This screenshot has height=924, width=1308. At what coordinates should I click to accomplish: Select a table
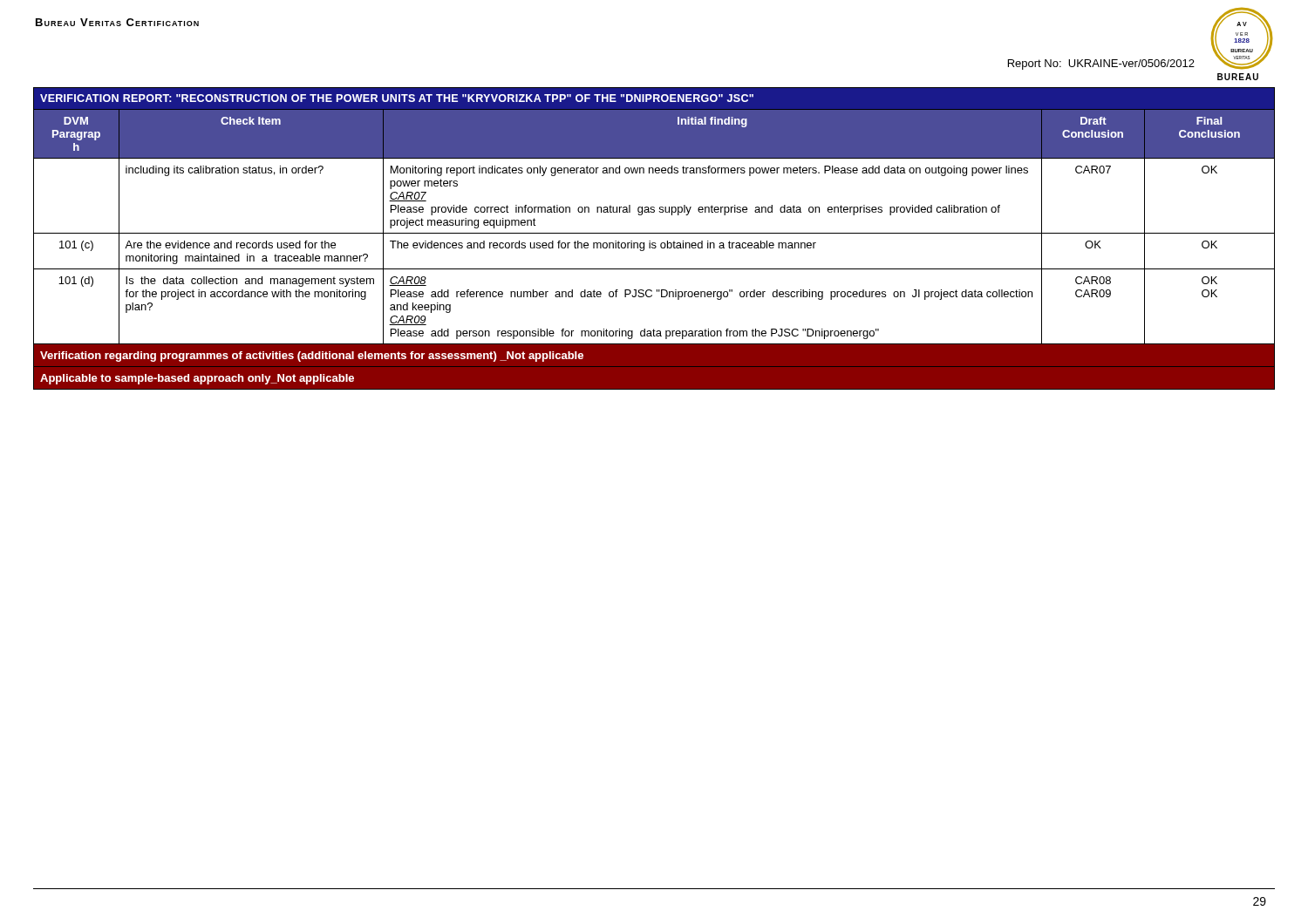point(654,238)
